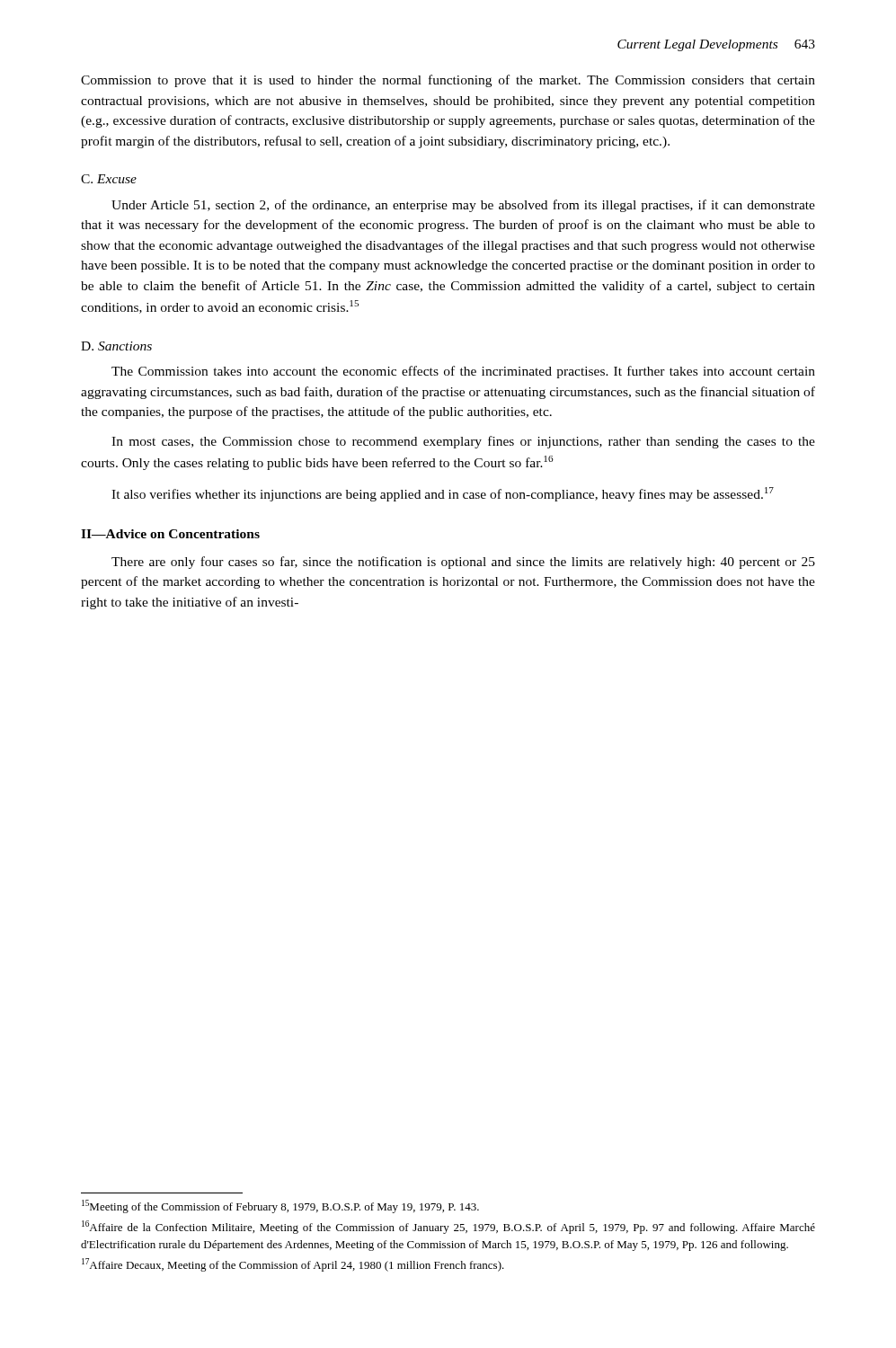Screen dimensions: 1348x896
Task: Navigate to the passage starting "Commission to prove that it is used to"
Action: (448, 110)
